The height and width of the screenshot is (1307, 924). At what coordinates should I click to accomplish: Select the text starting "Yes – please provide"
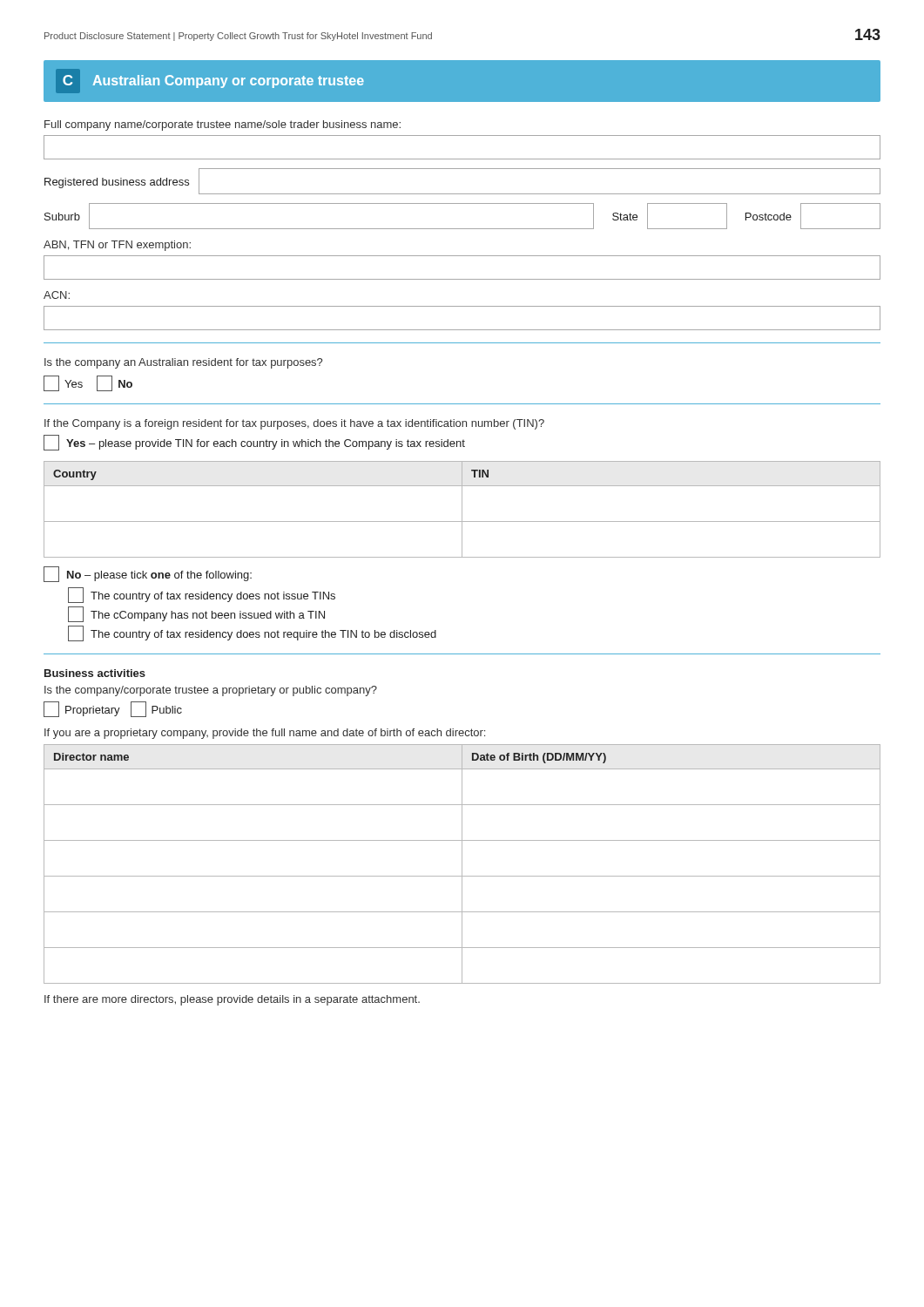[x=462, y=443]
